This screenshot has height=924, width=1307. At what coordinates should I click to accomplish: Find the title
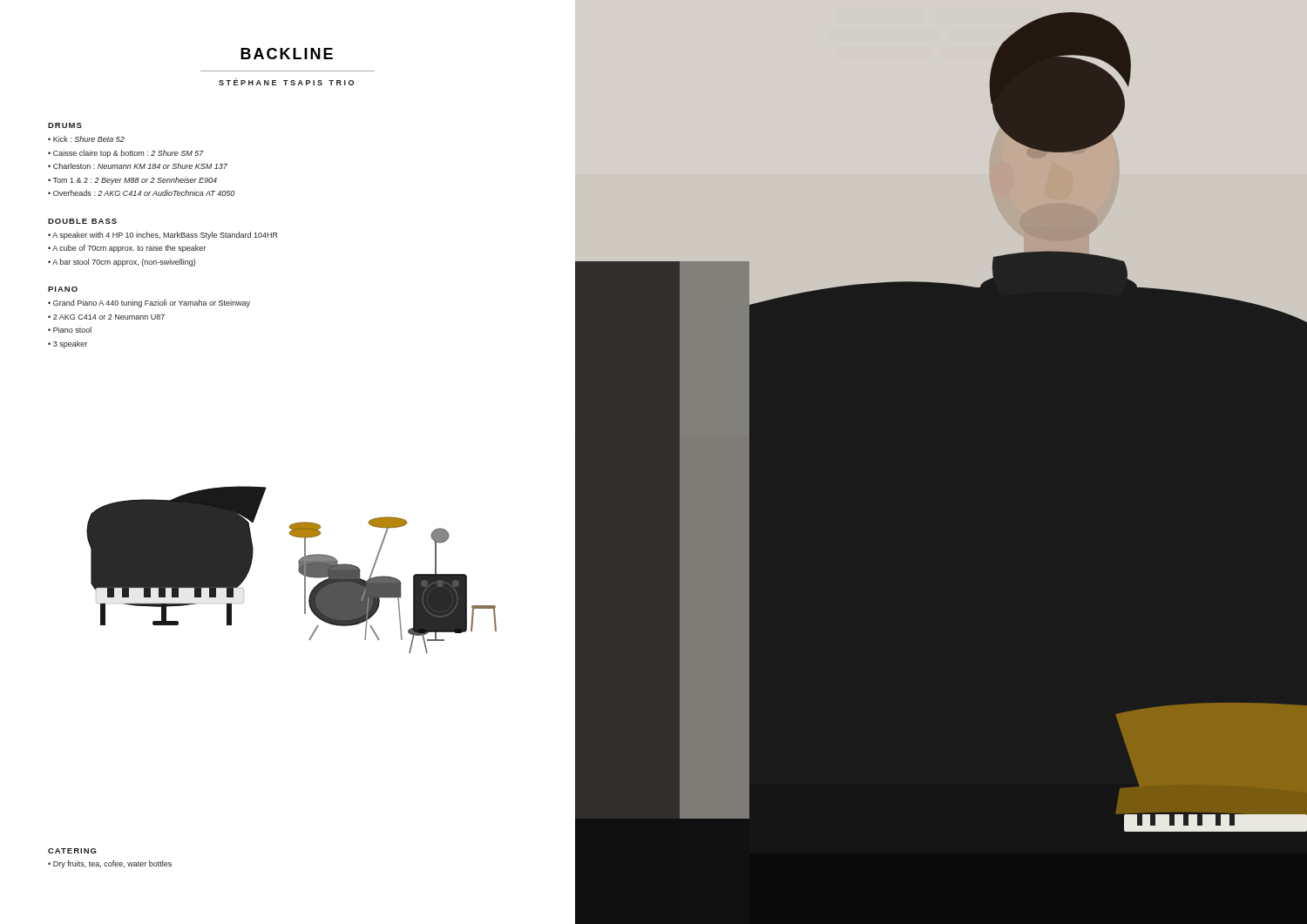(x=288, y=66)
